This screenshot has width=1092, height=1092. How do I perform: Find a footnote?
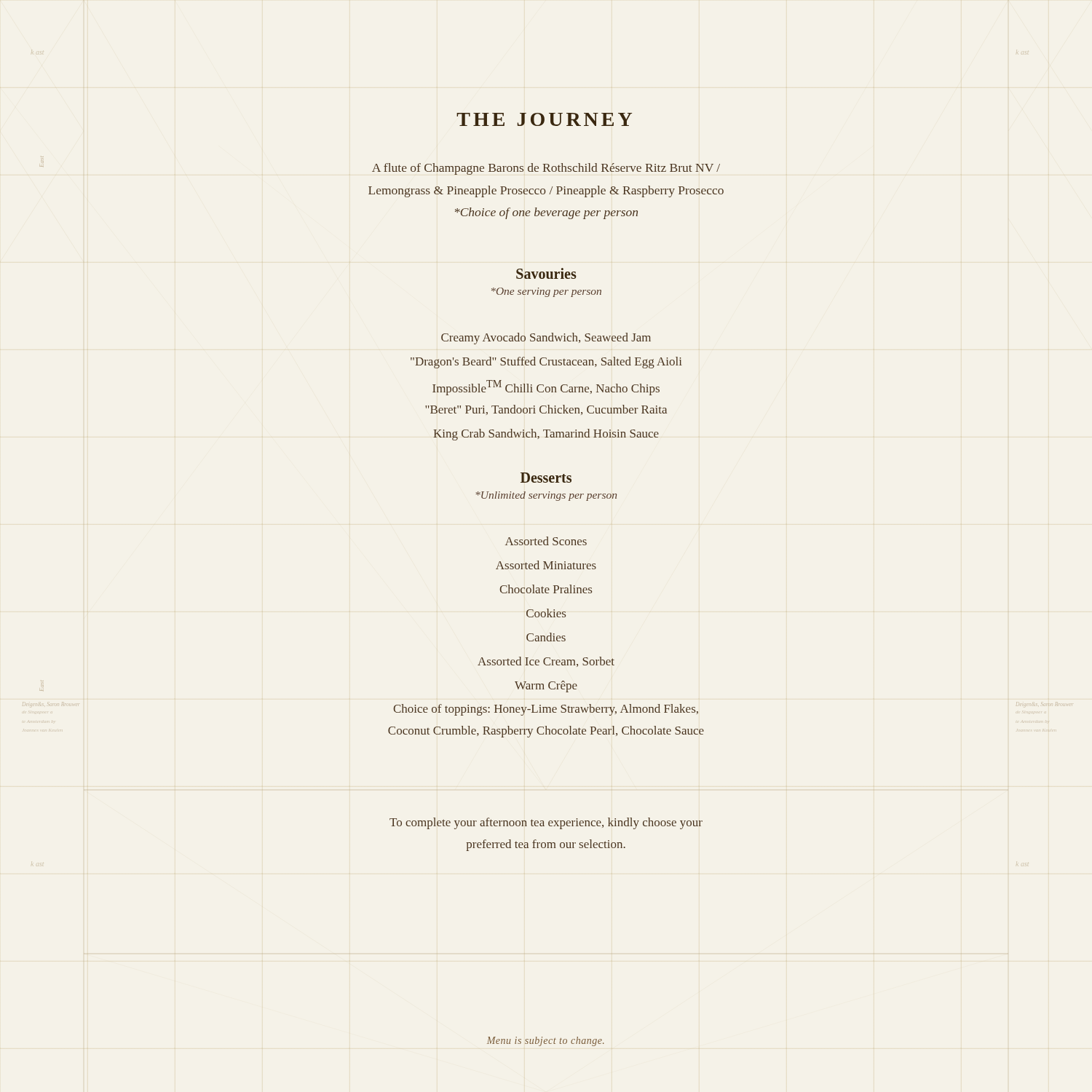[x=546, y=1041]
